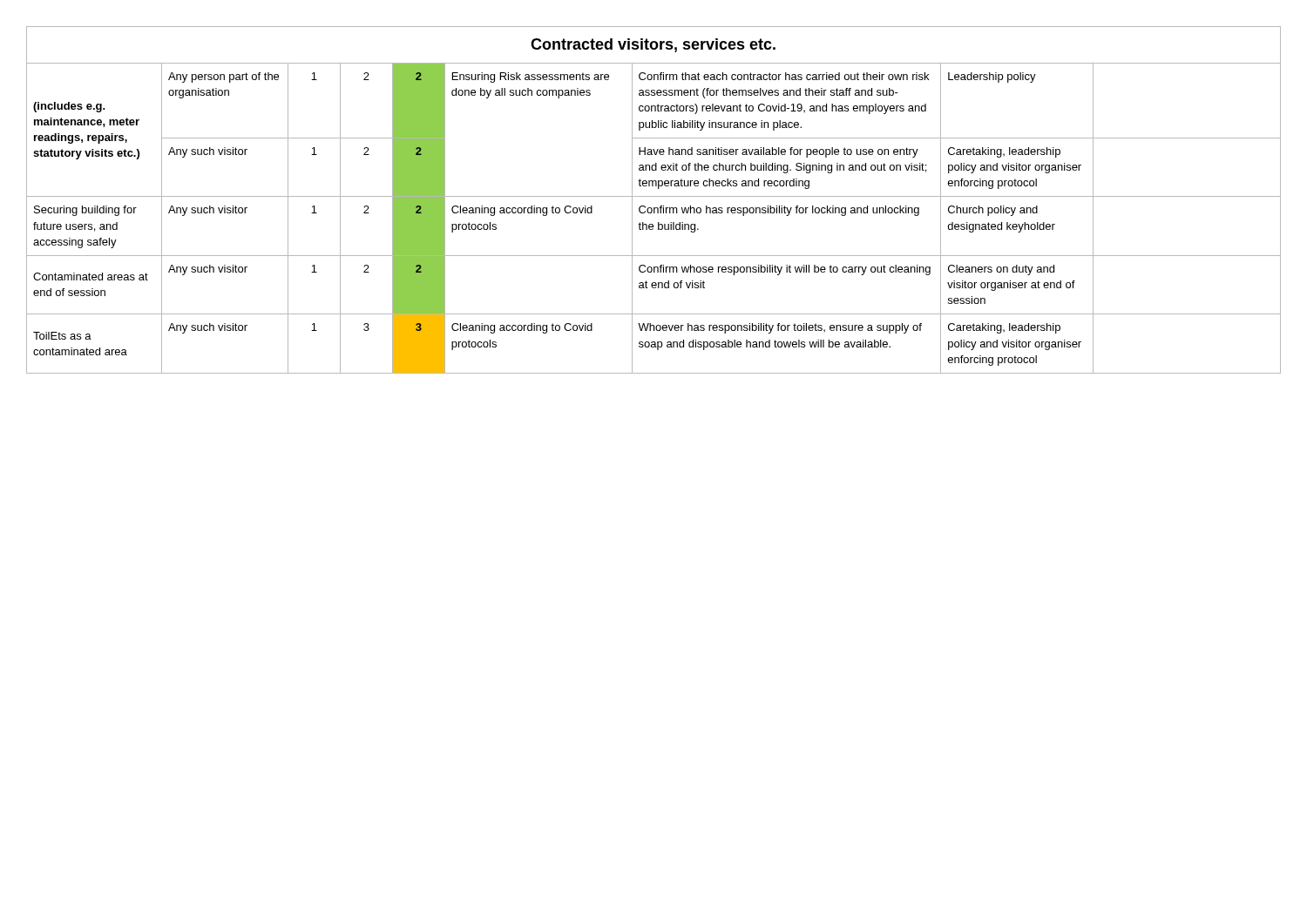Click a table

[x=654, y=218]
